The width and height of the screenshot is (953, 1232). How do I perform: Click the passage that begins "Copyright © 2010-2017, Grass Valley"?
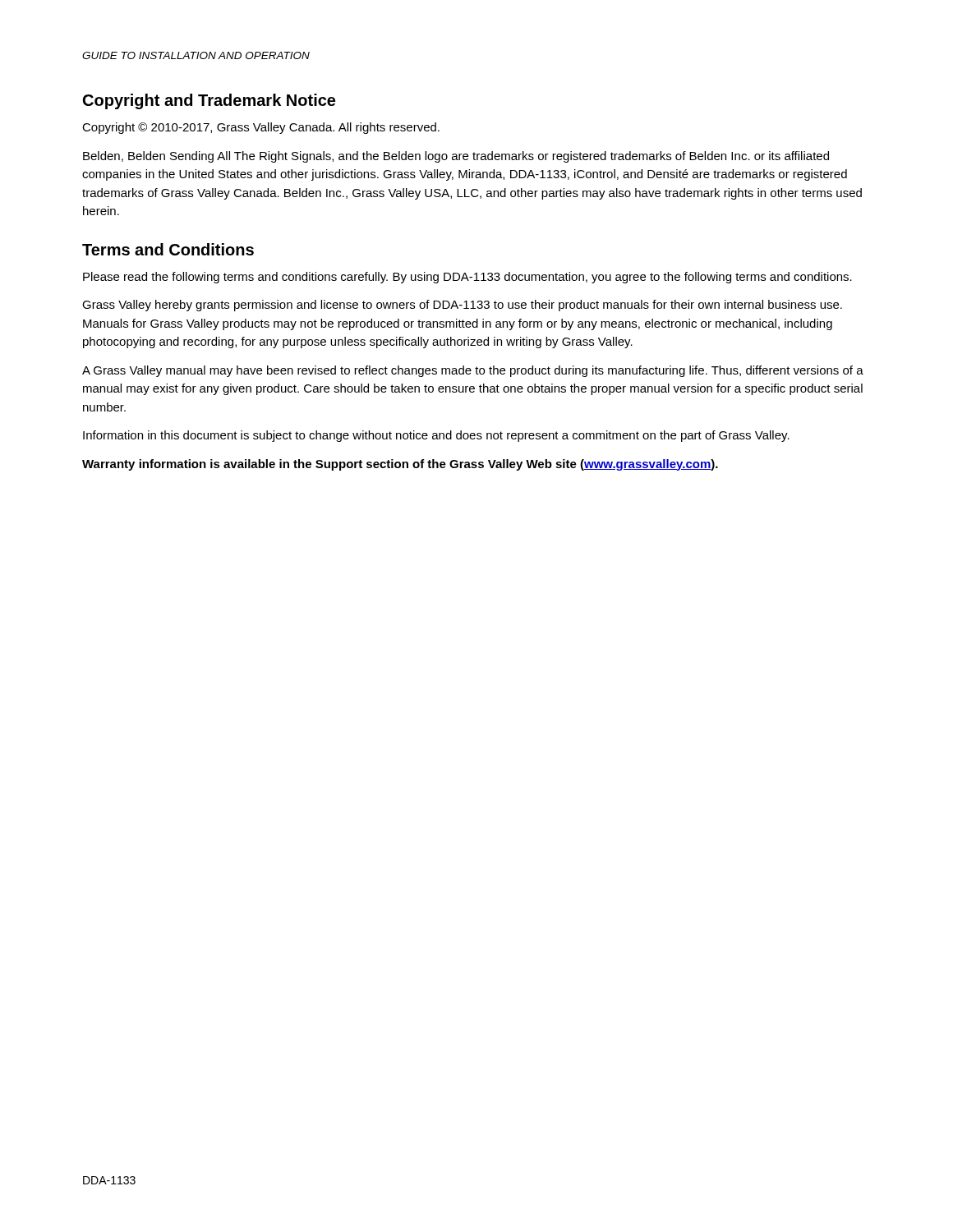point(261,127)
